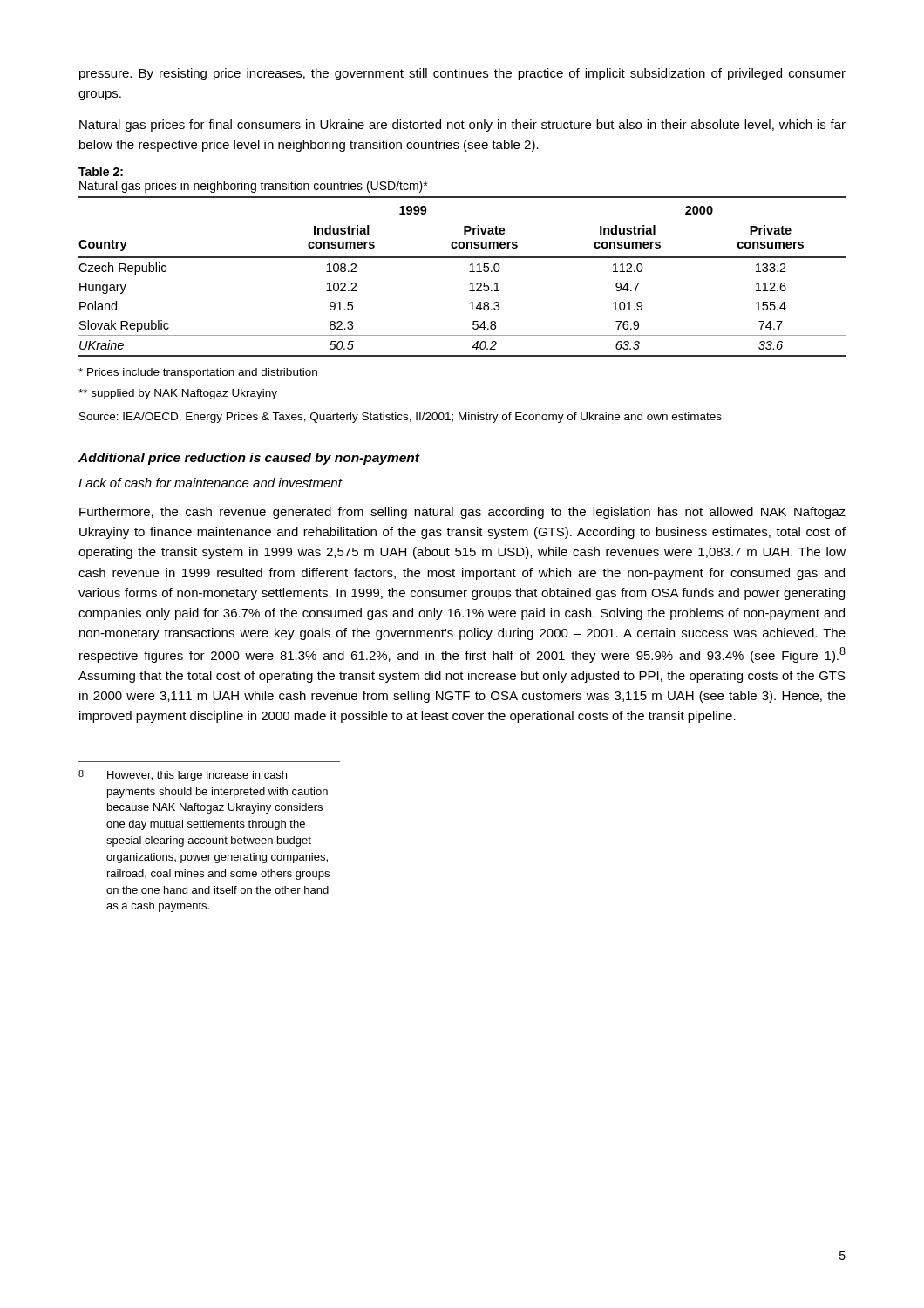
Task: Navigate to the element starting "pressure. By resisting price increases, the"
Action: pos(462,83)
